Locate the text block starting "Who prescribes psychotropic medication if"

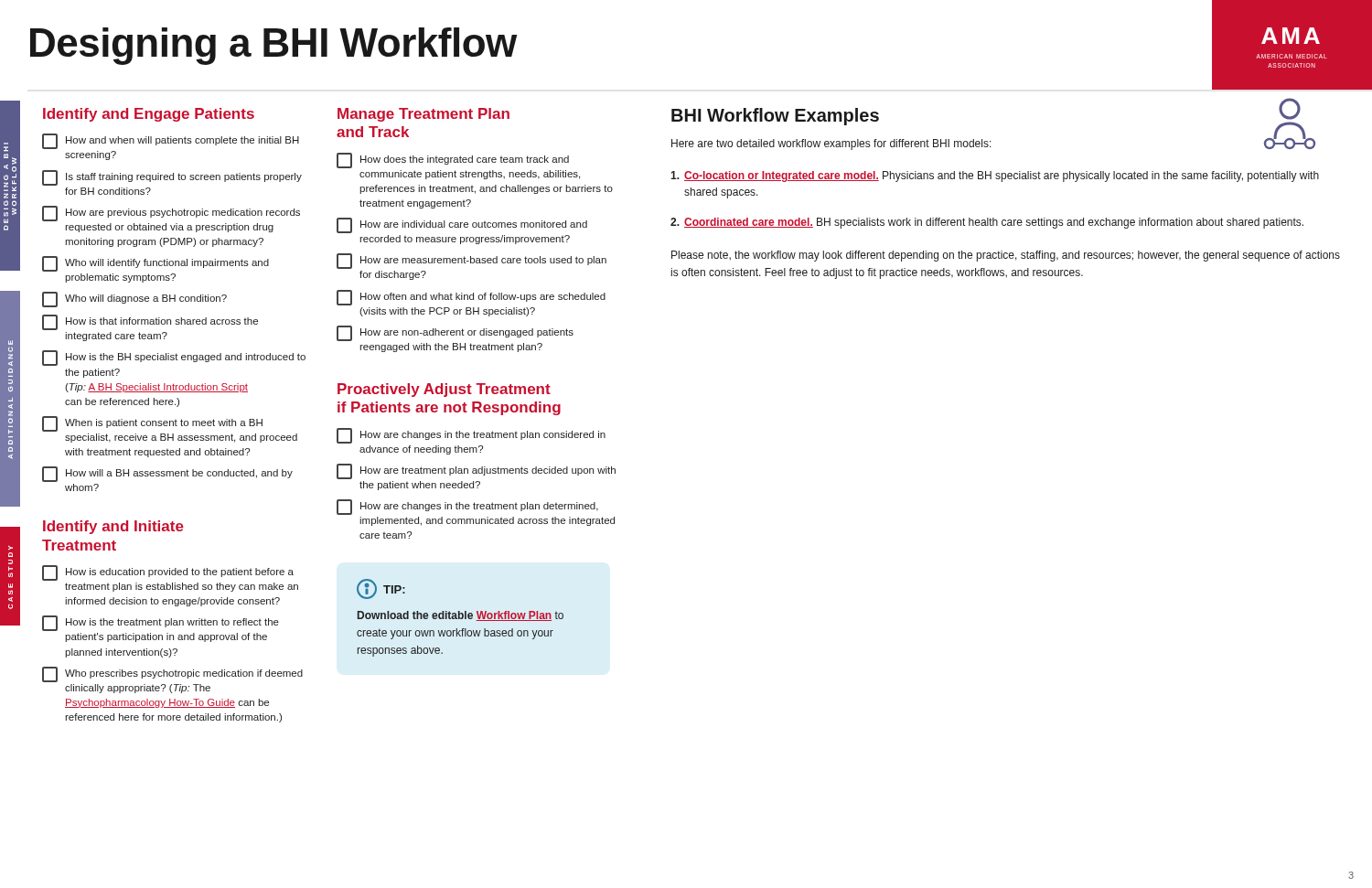[x=175, y=695]
